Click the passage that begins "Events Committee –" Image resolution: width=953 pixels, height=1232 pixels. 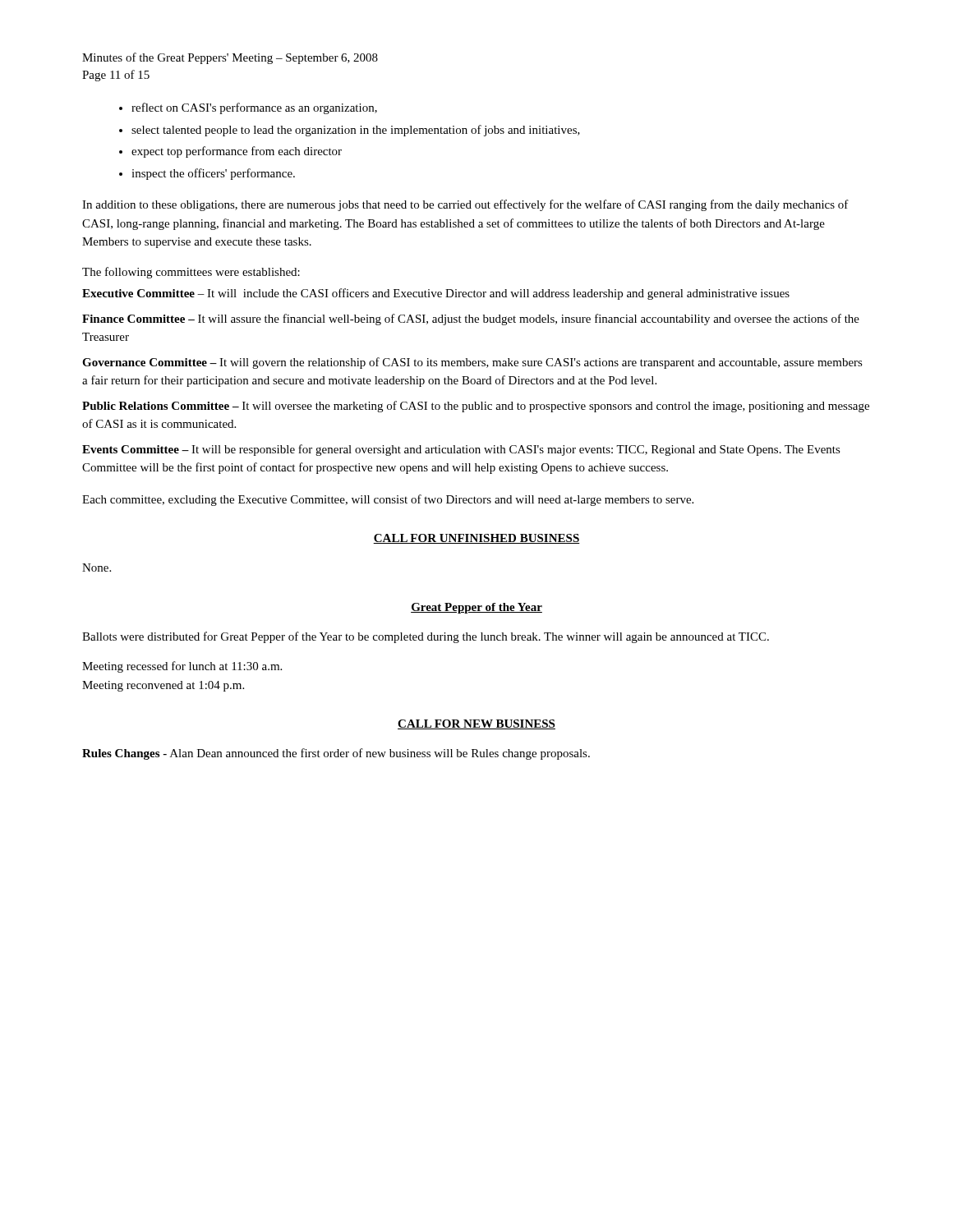coord(461,458)
